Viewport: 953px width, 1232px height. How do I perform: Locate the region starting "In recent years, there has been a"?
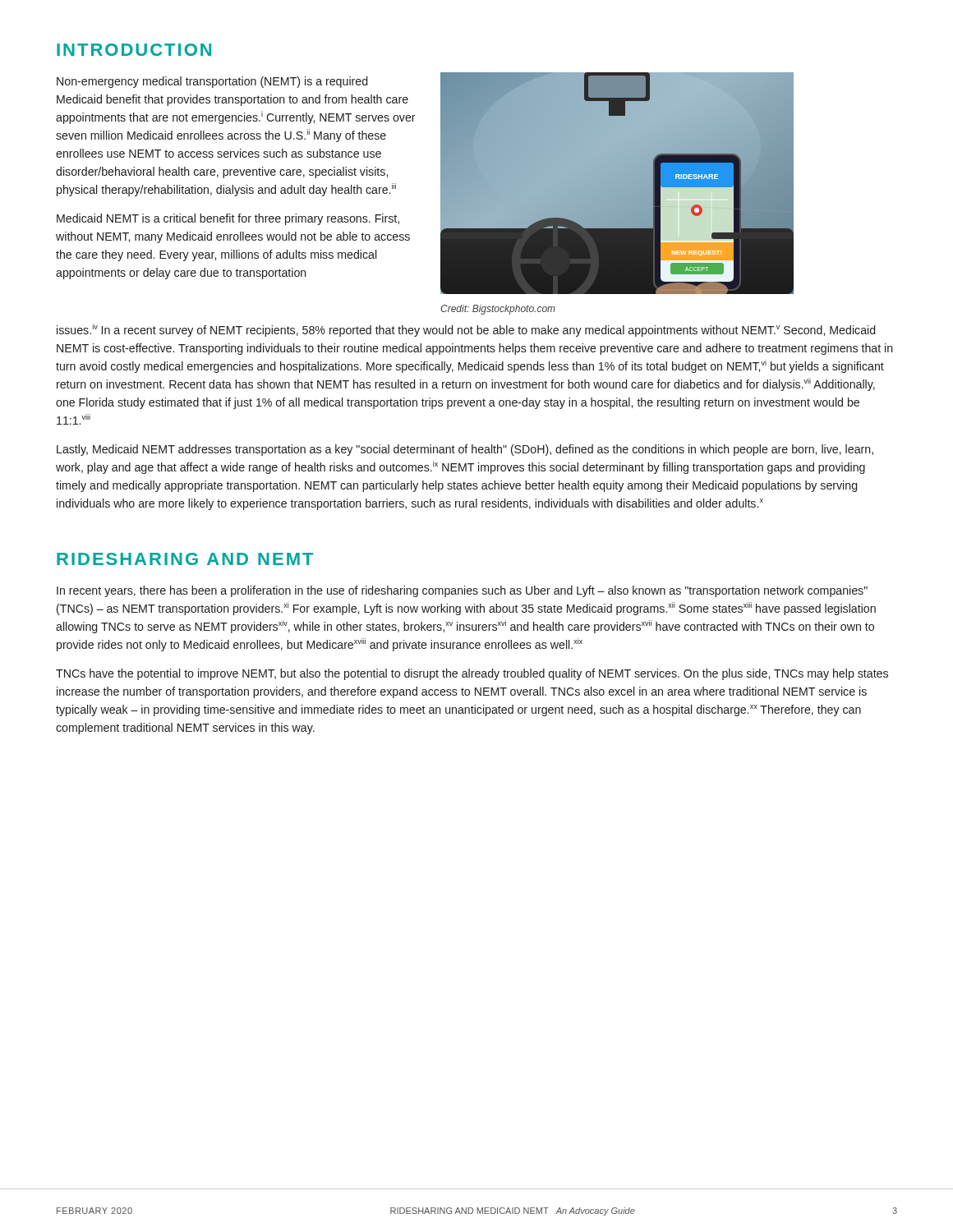pos(466,618)
